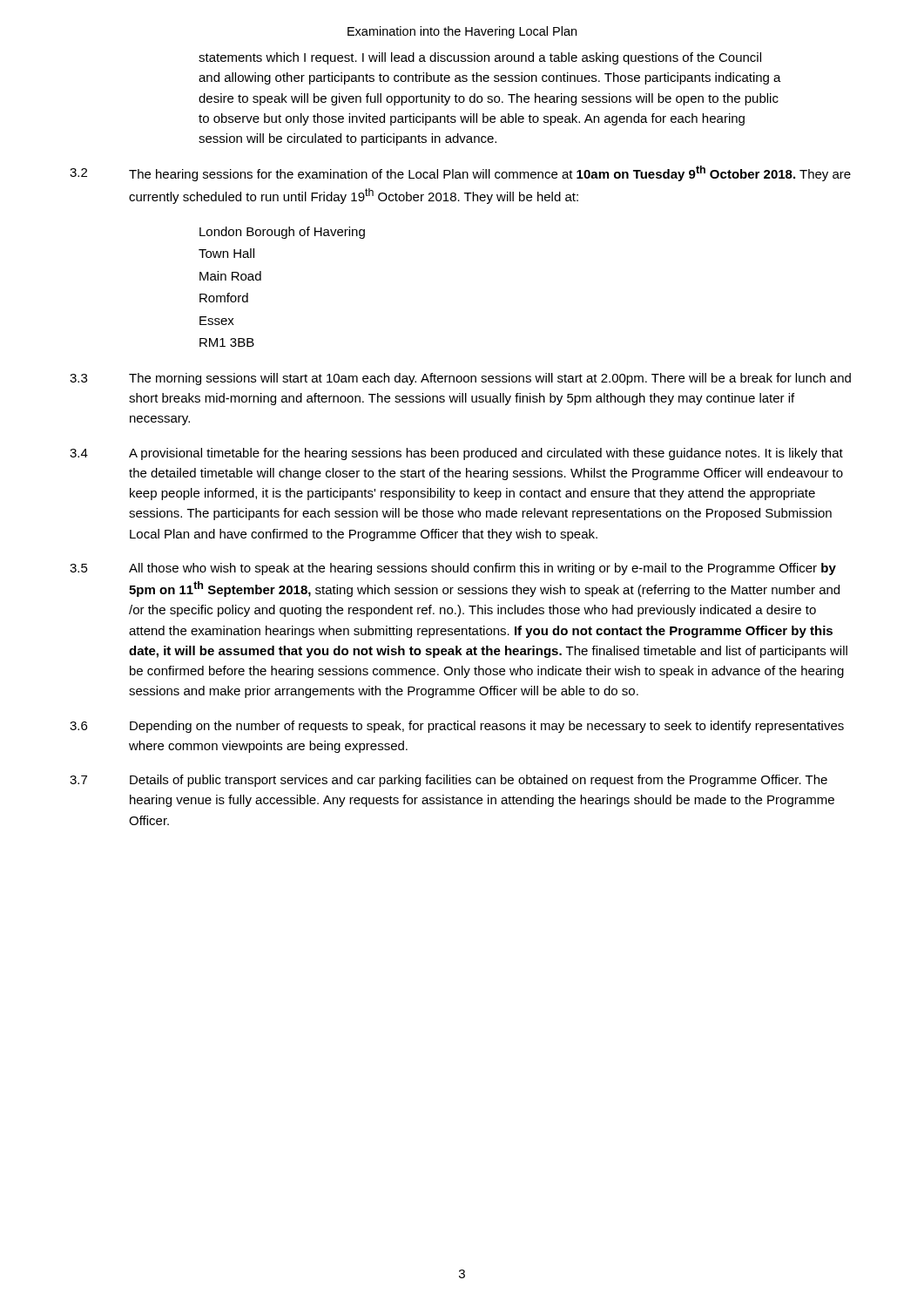Navigate to the element starting "7 Details of public transport services"

click(462, 800)
